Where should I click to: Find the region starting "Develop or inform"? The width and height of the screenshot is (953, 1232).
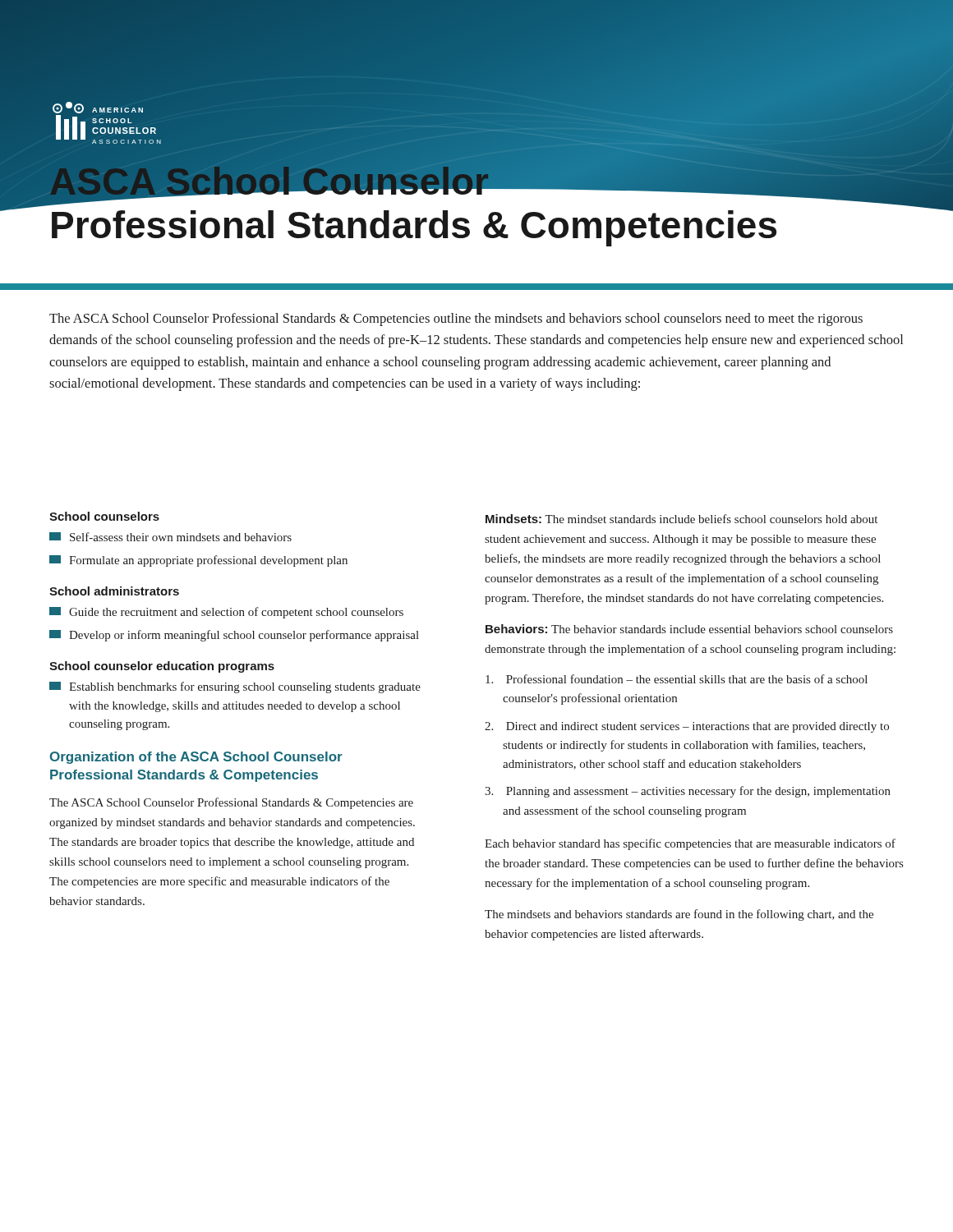[x=238, y=635]
